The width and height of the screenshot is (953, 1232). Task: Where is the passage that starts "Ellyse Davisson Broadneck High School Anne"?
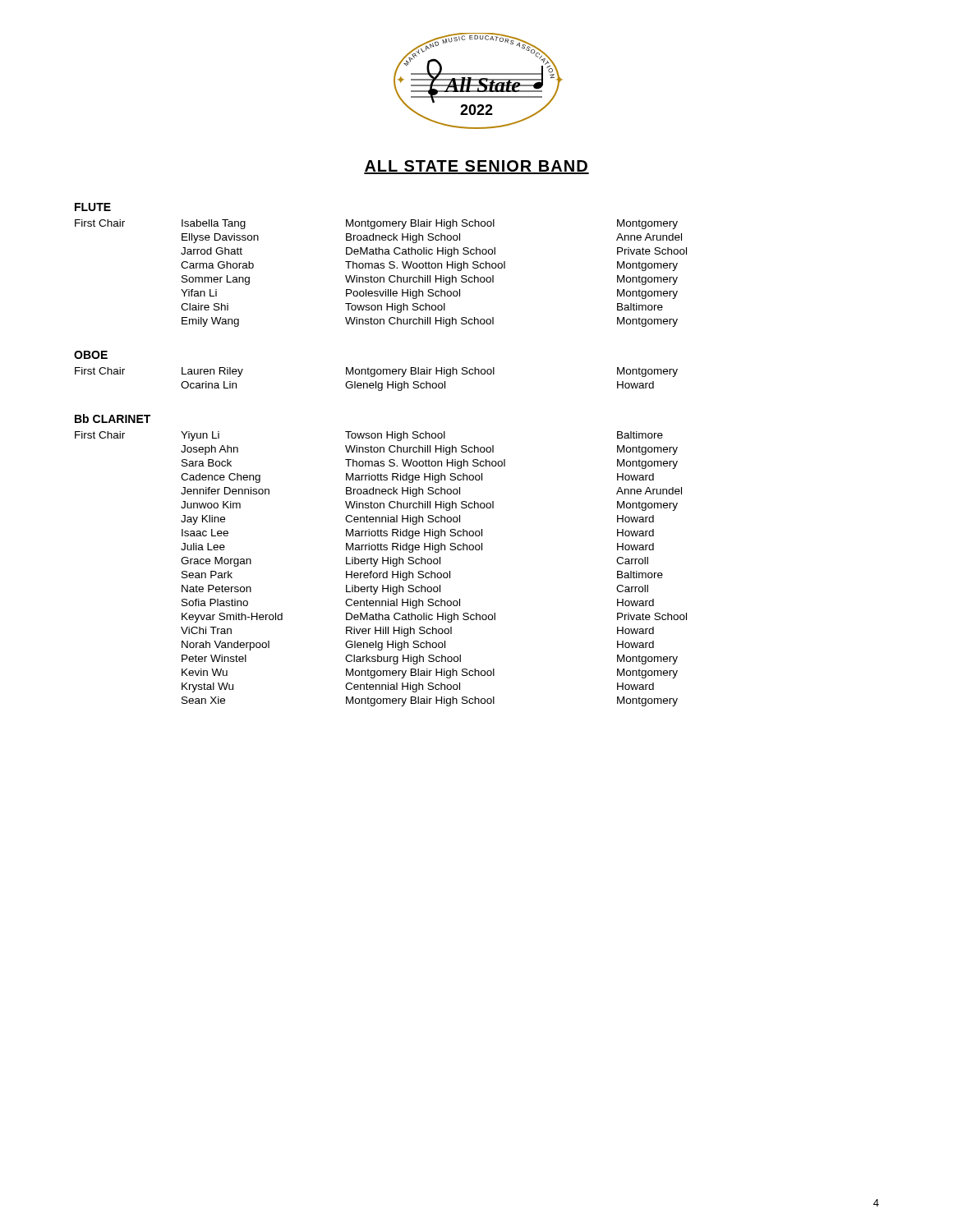pos(464,237)
